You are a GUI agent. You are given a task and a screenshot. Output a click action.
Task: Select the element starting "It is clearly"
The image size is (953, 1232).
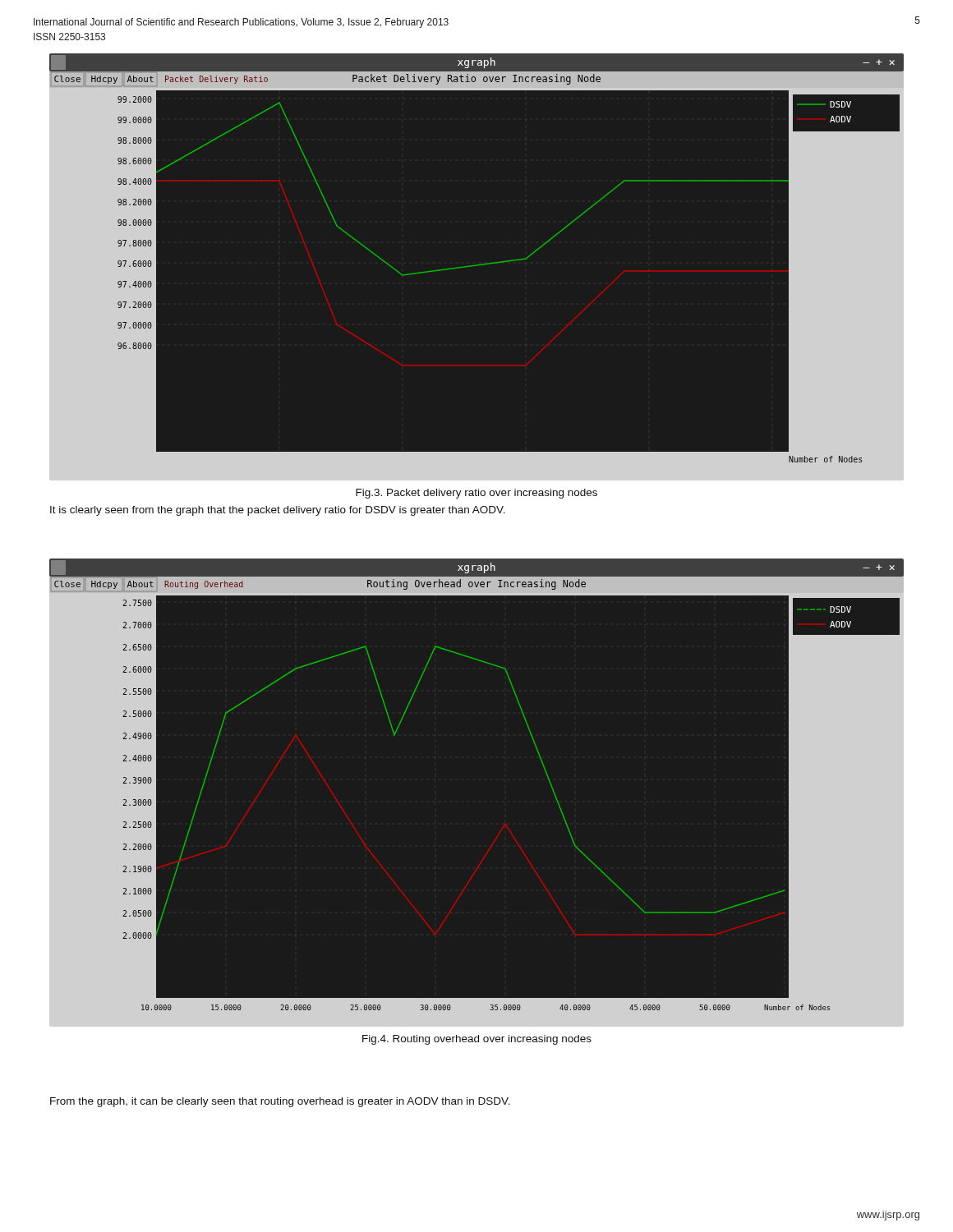pos(277,510)
